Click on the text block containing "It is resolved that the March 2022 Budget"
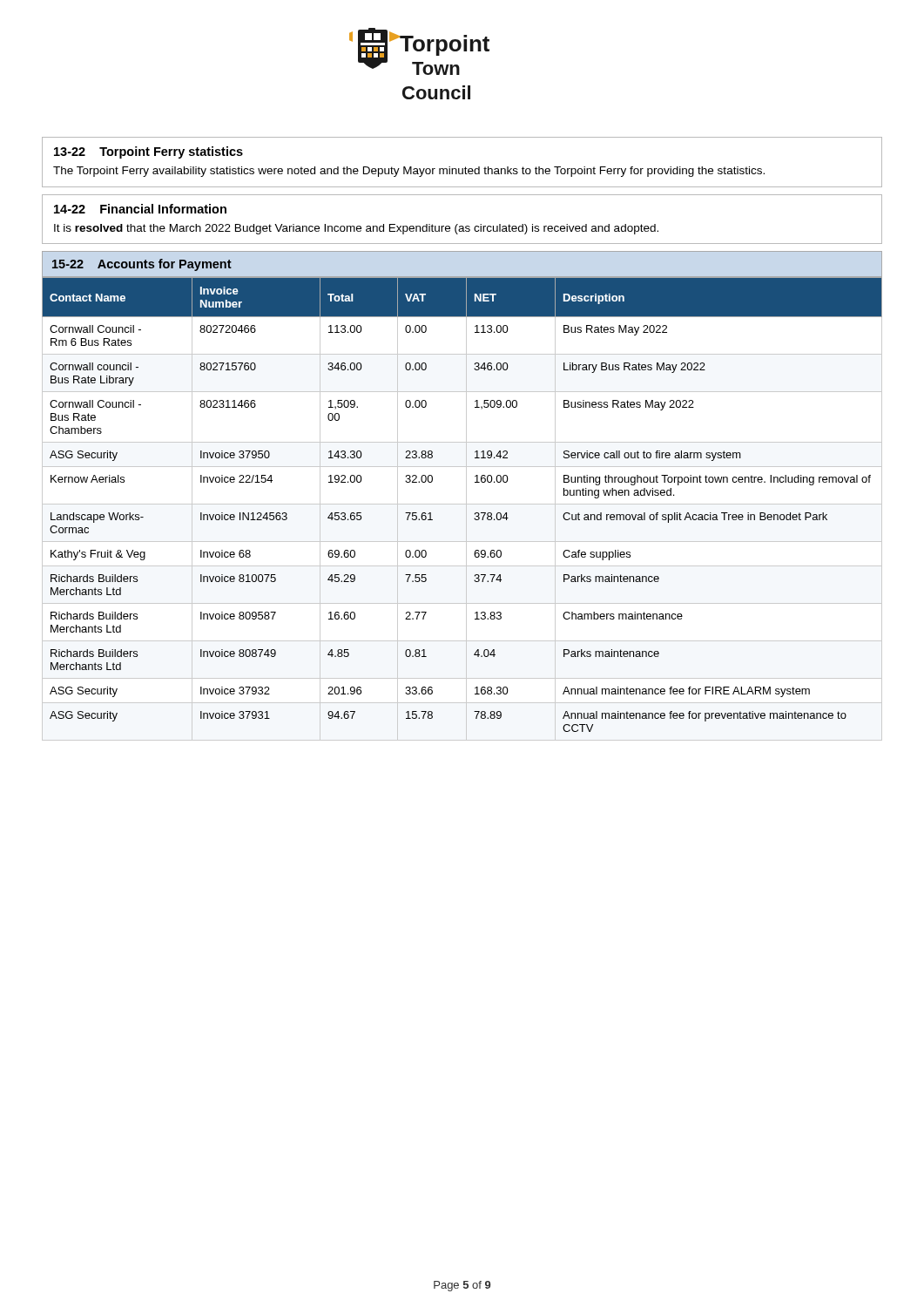This screenshot has height=1307, width=924. coord(356,227)
